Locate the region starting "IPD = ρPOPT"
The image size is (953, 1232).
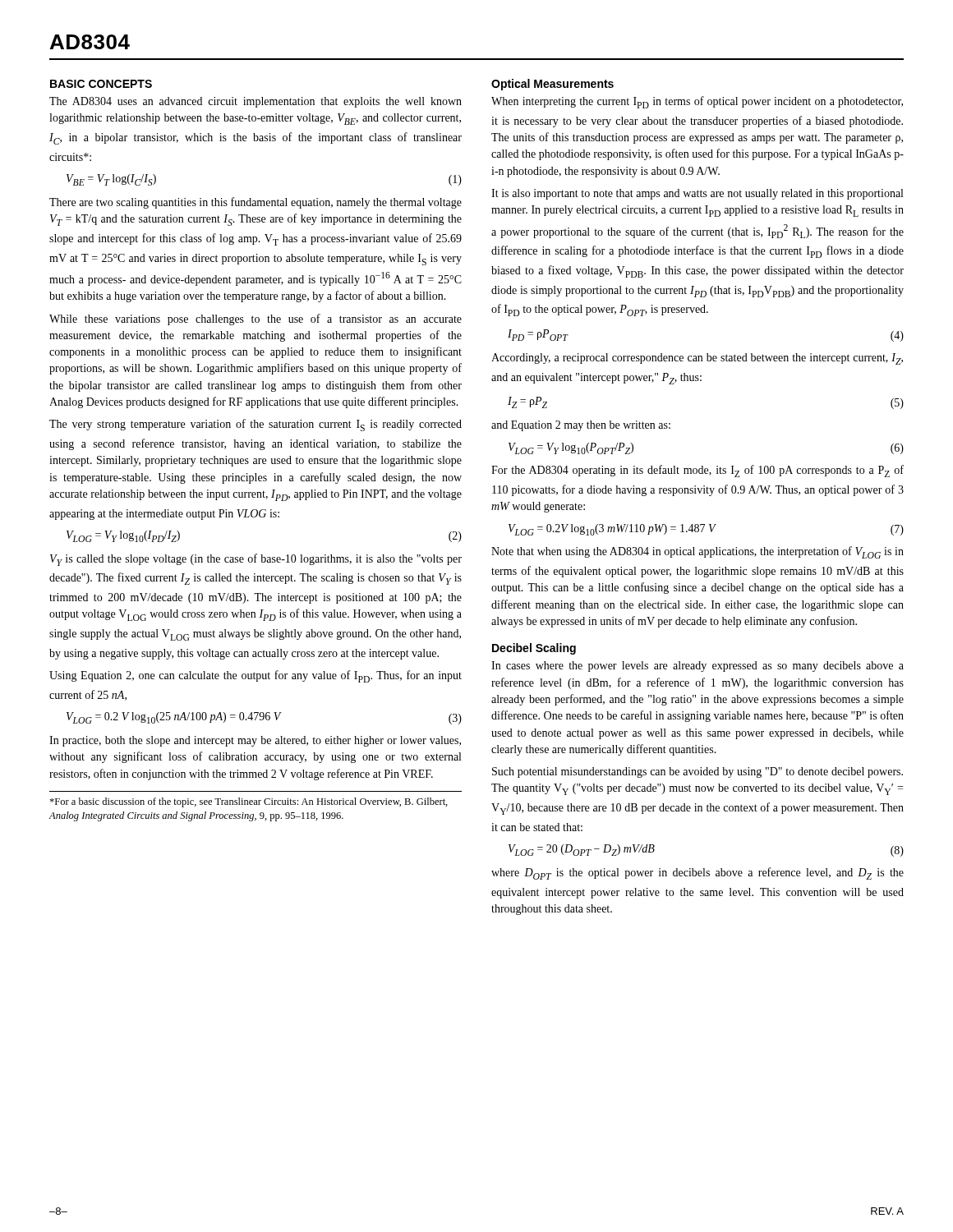pyautogui.click(x=543, y=336)
